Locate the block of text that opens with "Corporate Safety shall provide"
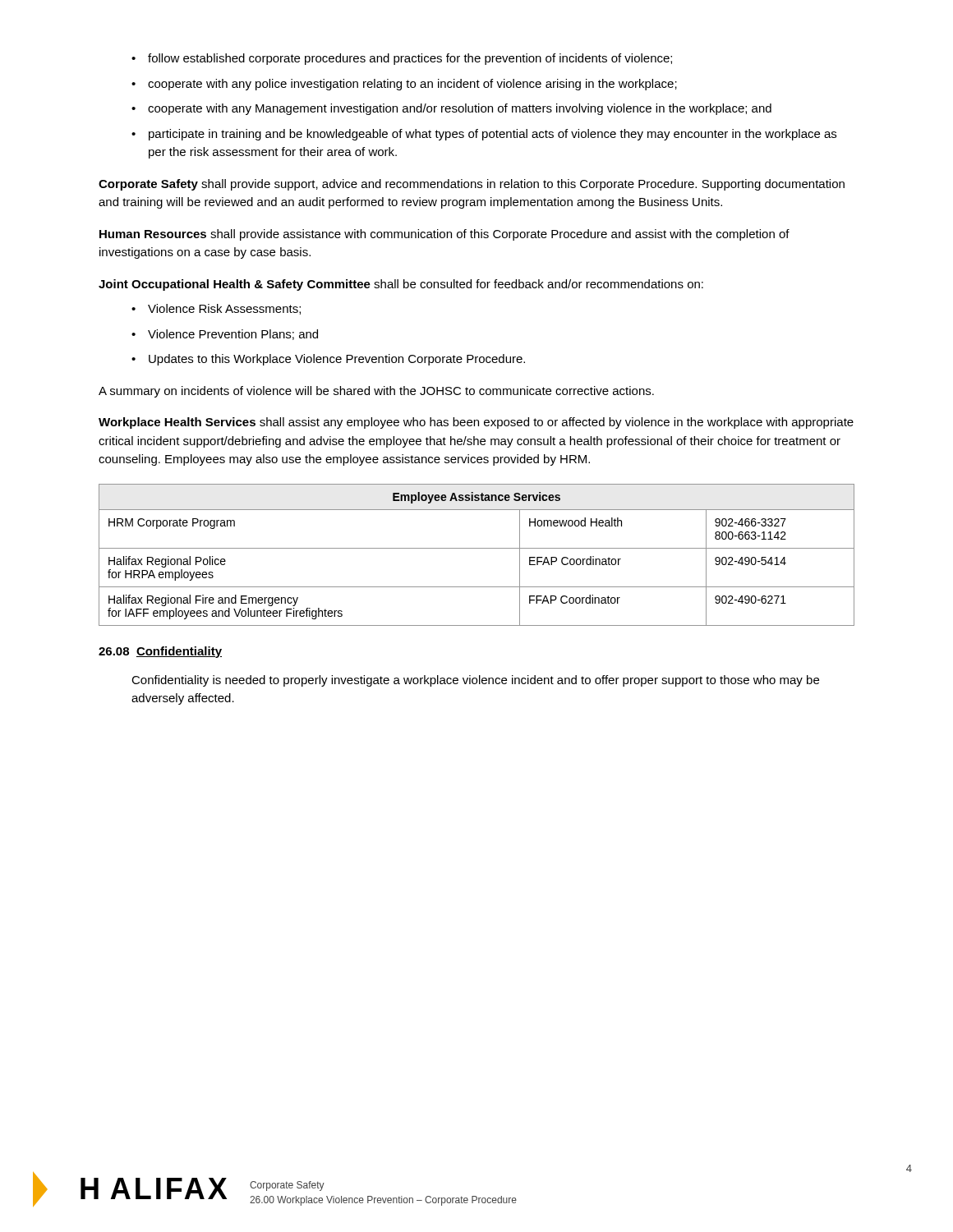The width and height of the screenshot is (953, 1232). click(x=472, y=192)
